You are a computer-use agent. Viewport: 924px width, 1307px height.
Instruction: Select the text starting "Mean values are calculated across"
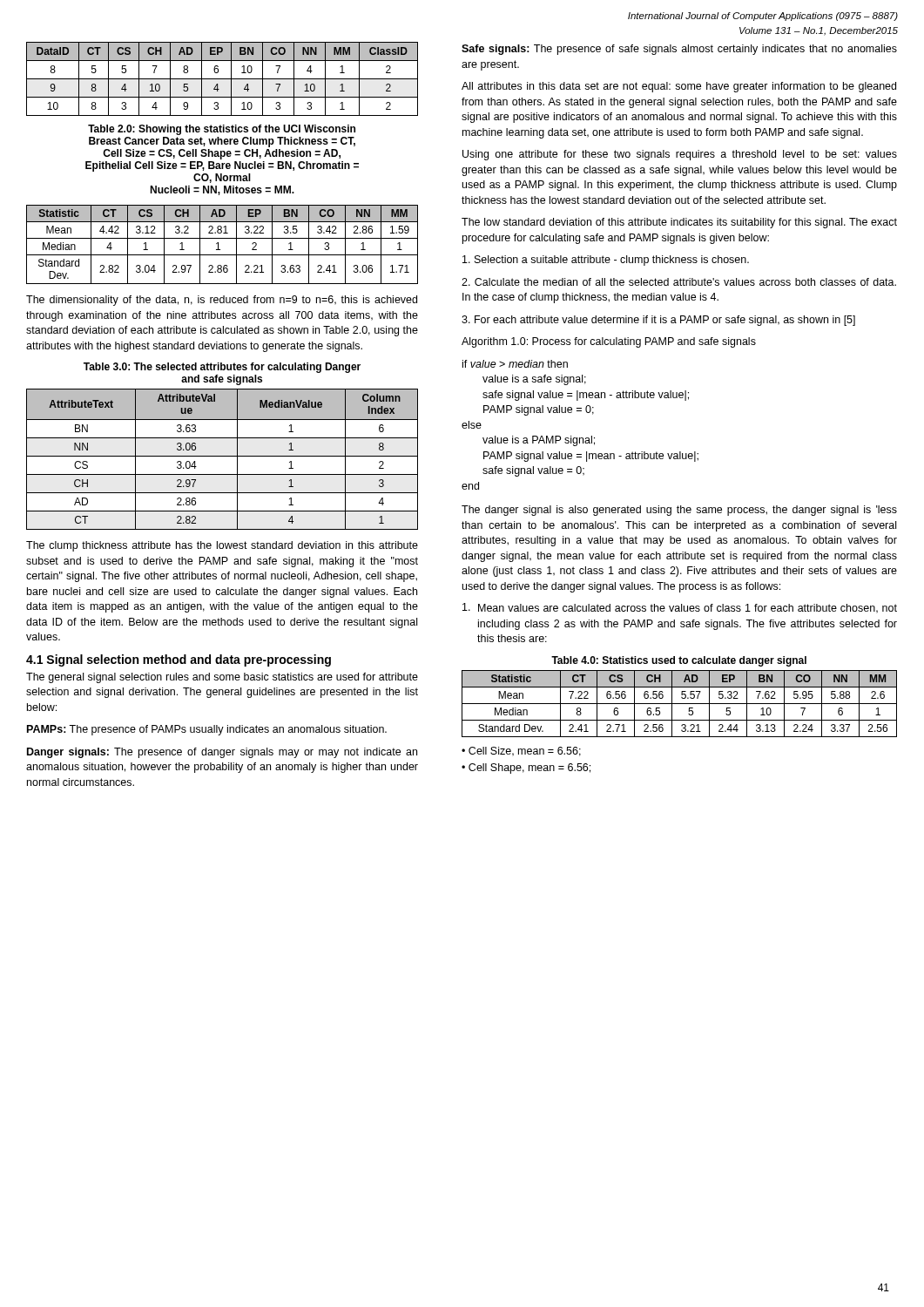[x=679, y=624]
